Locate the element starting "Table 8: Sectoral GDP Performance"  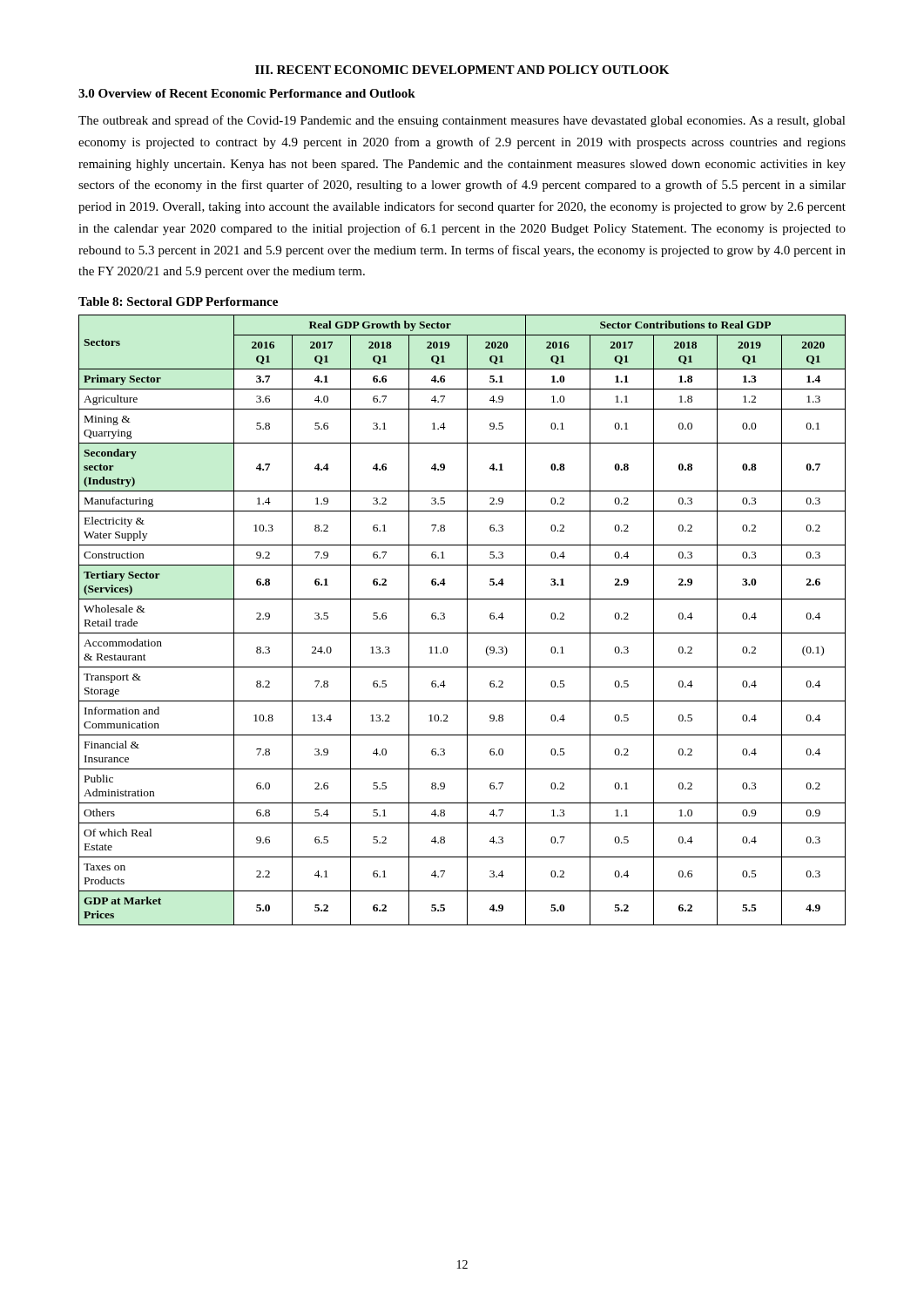(x=178, y=301)
